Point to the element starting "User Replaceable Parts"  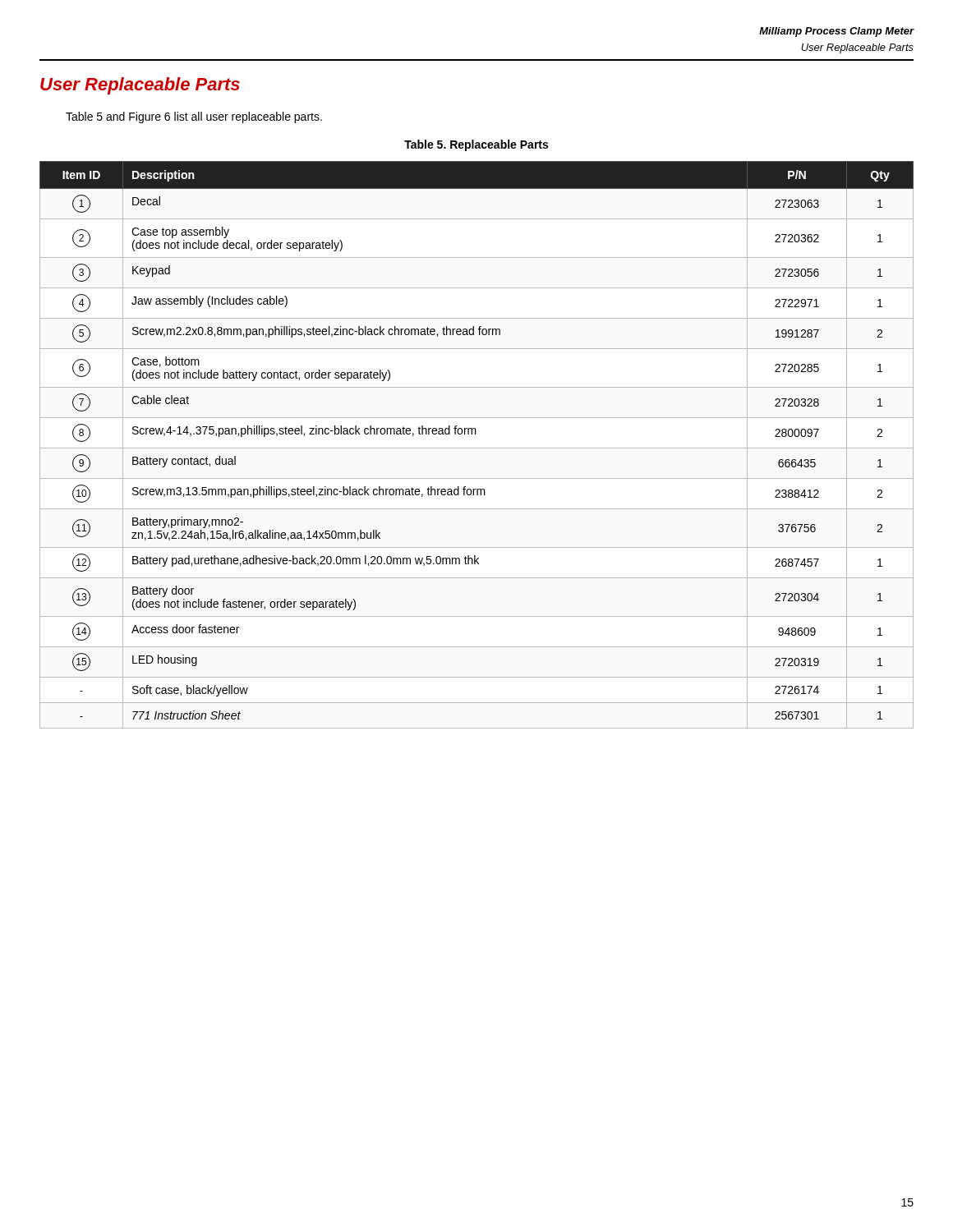pyautogui.click(x=140, y=84)
